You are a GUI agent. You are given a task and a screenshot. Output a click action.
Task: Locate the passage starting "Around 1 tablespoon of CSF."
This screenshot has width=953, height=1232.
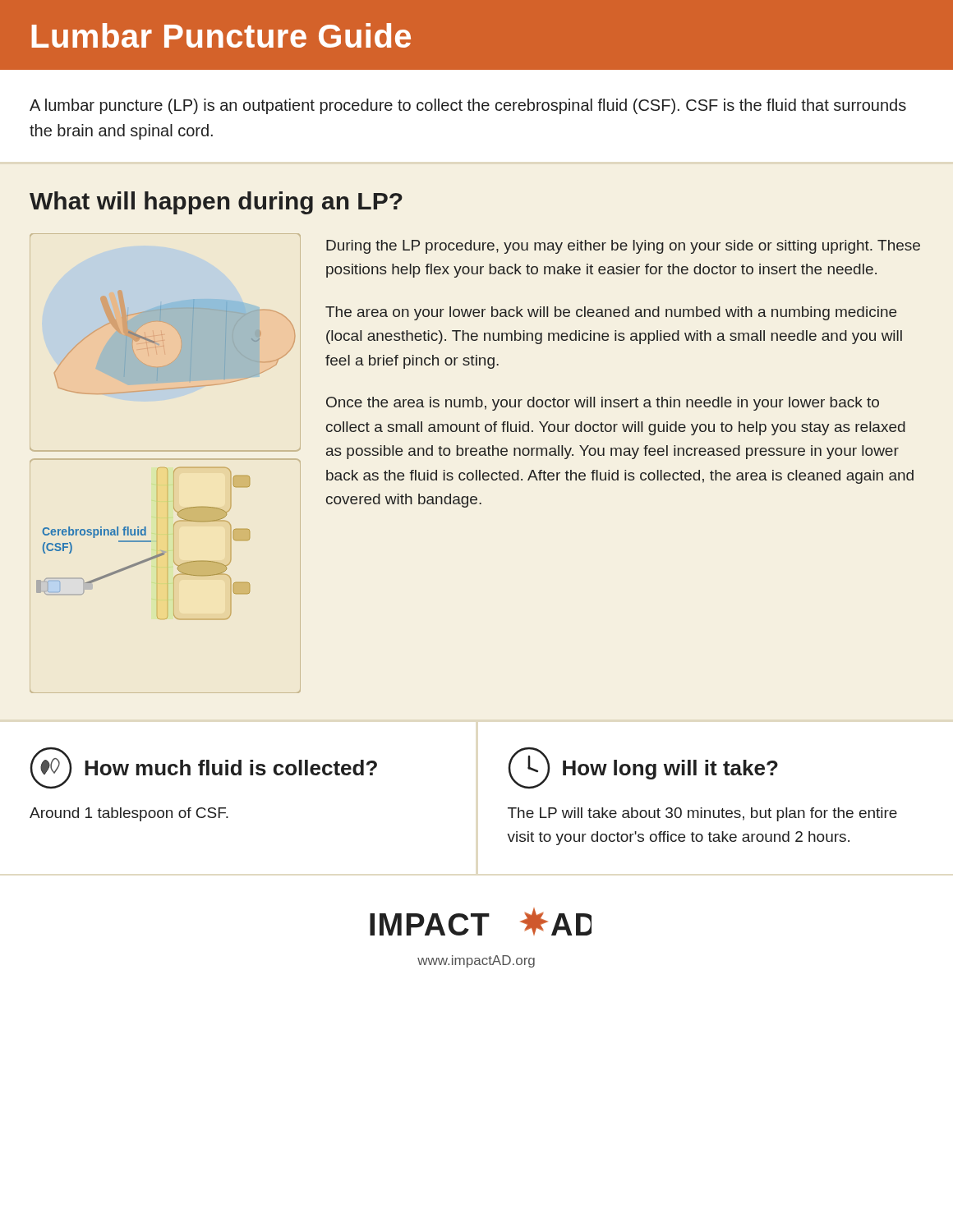point(238,813)
